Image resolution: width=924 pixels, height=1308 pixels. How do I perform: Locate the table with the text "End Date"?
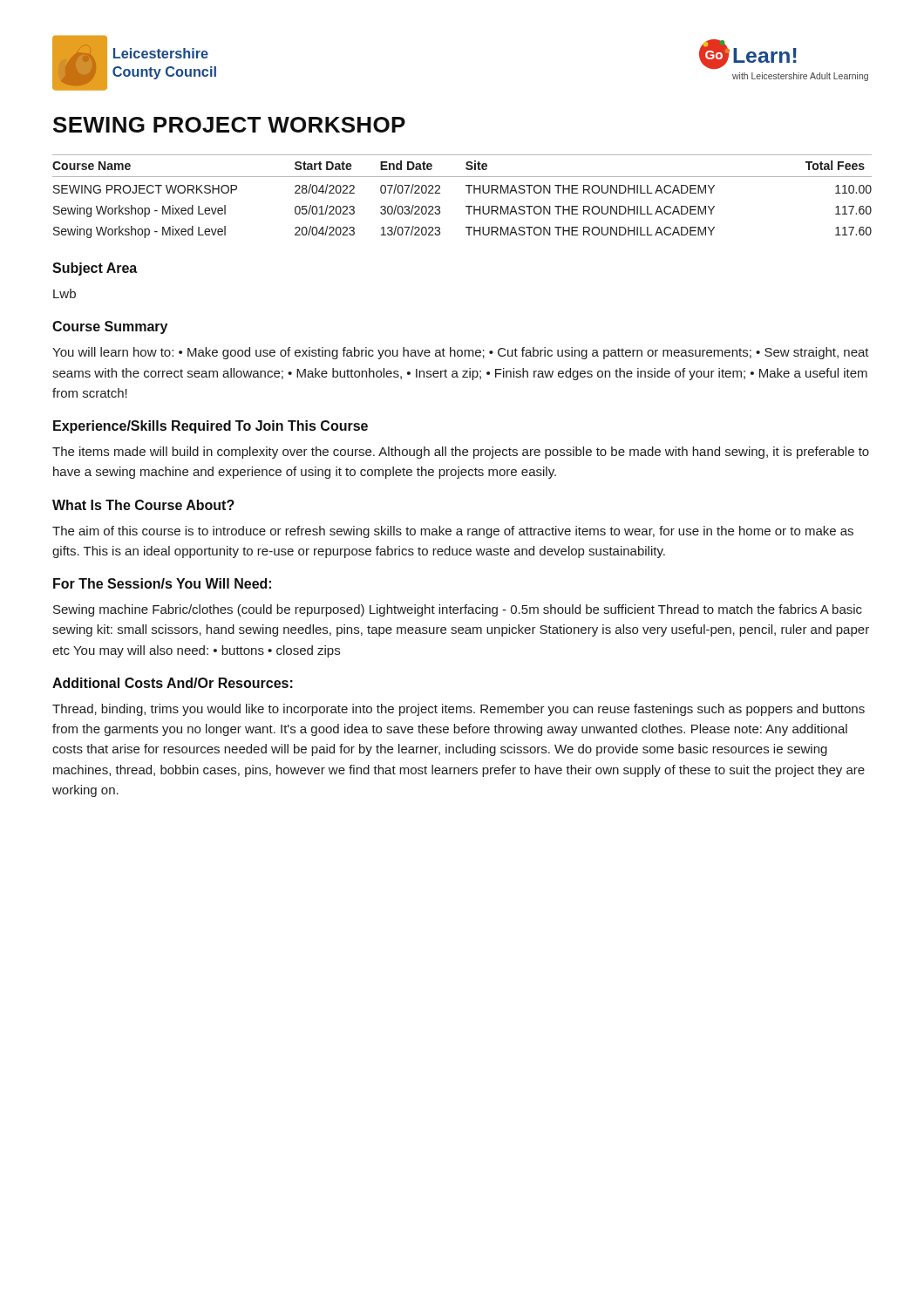tap(462, 198)
